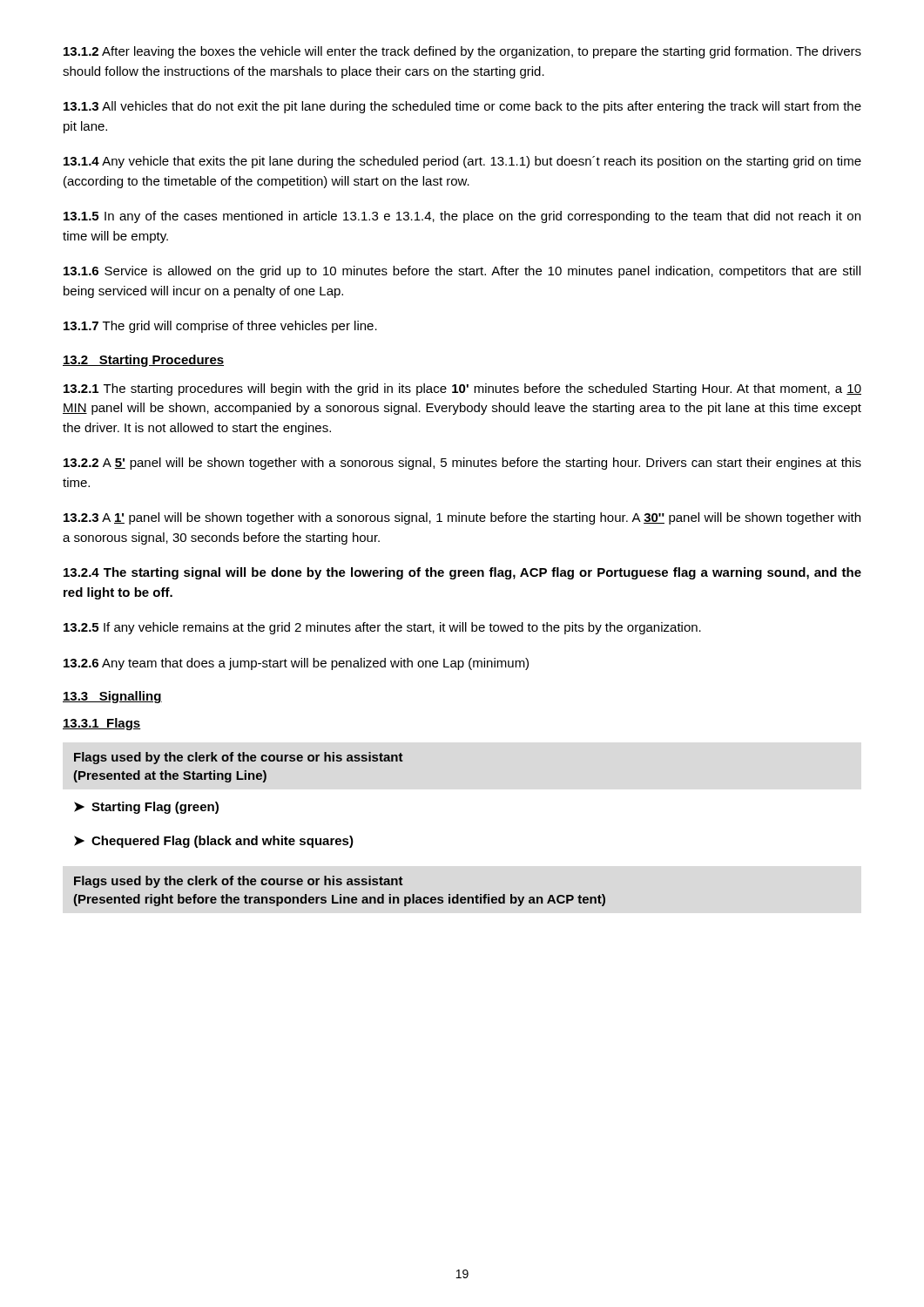This screenshot has width=924, height=1307.
Task: Locate the block of text that opens with "2.1 The starting procedures will"
Action: 462,407
